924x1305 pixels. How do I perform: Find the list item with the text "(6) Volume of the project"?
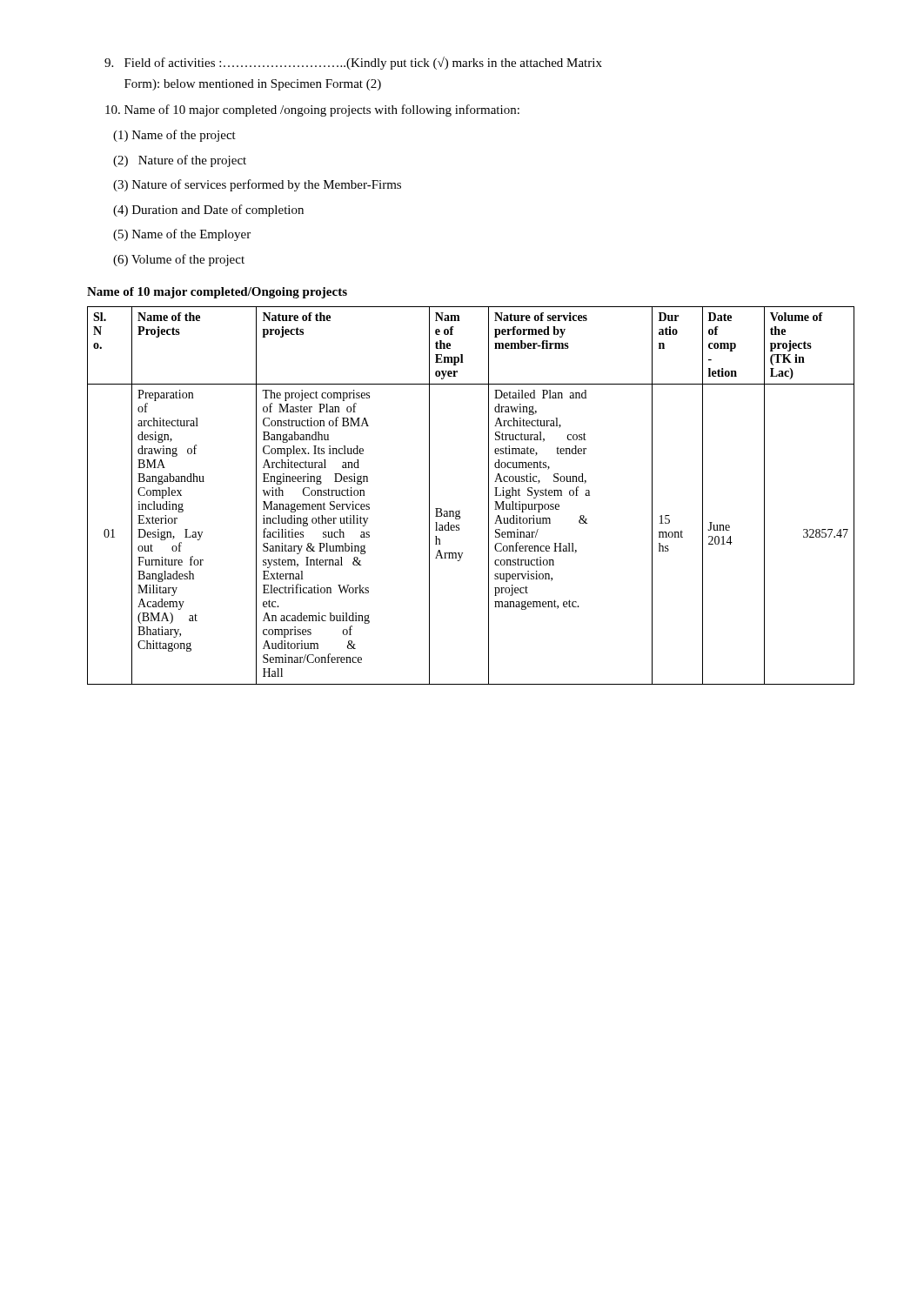point(179,259)
